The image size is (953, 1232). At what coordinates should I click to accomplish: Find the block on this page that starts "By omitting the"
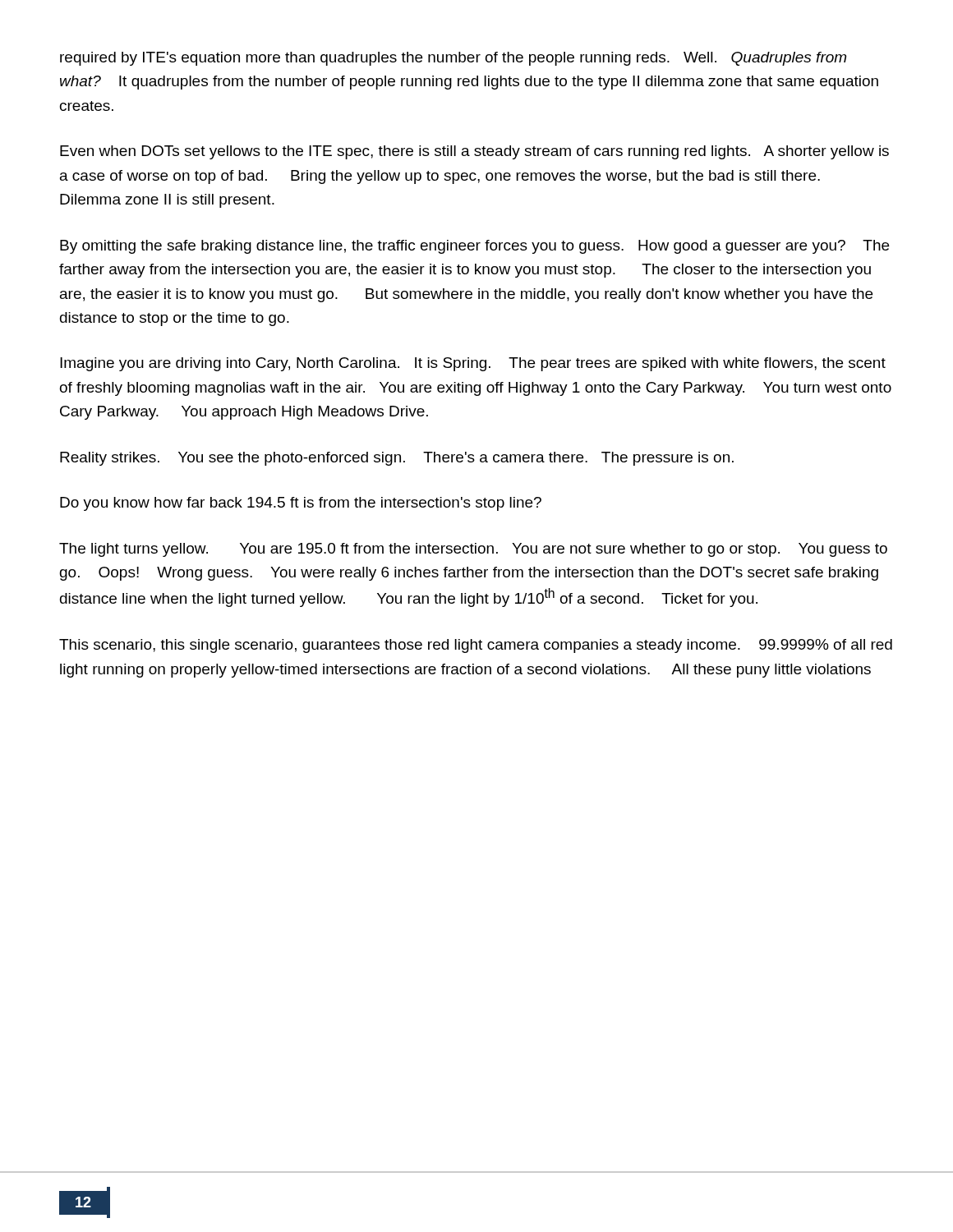(474, 281)
